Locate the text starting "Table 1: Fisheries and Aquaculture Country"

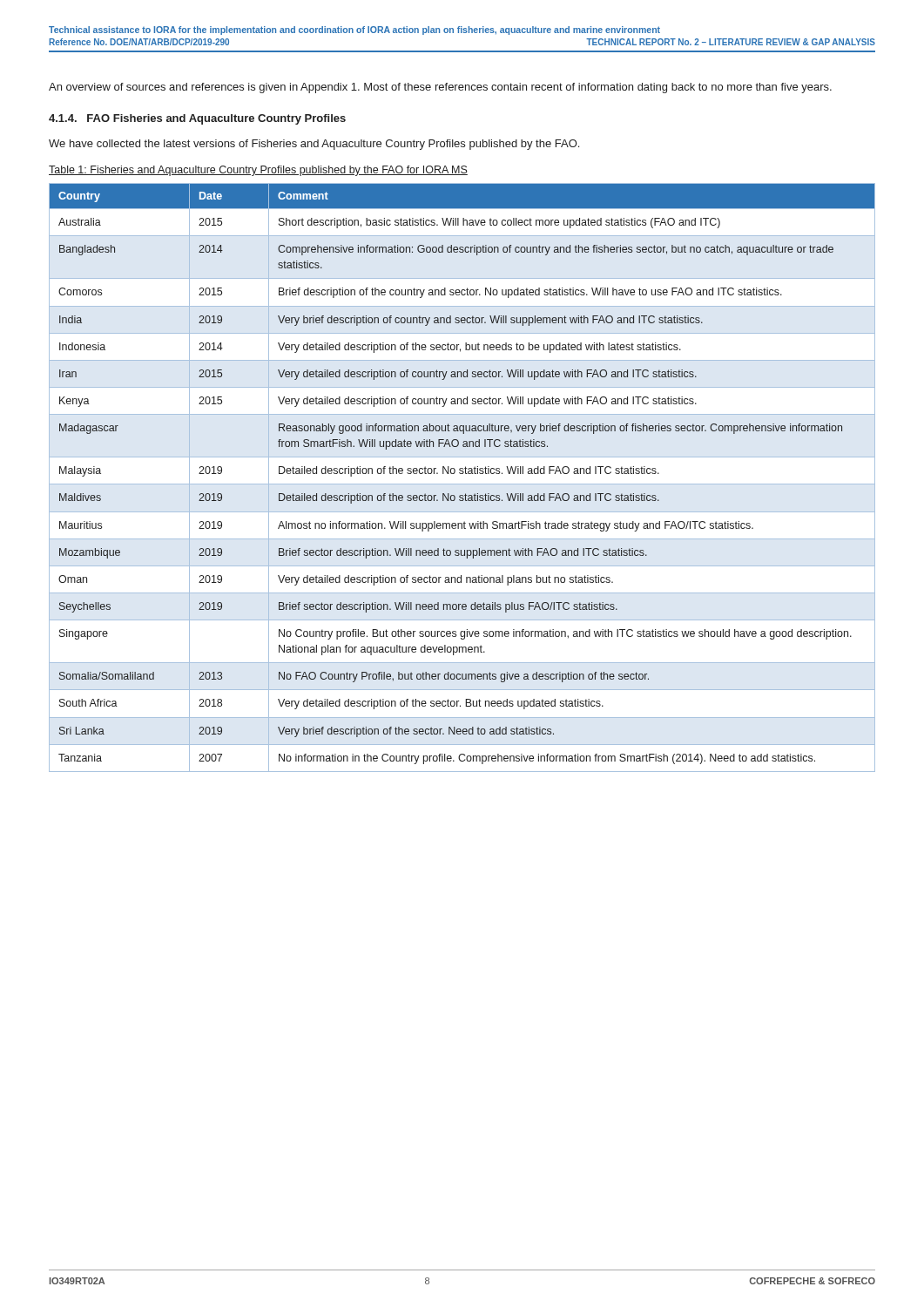coord(258,170)
